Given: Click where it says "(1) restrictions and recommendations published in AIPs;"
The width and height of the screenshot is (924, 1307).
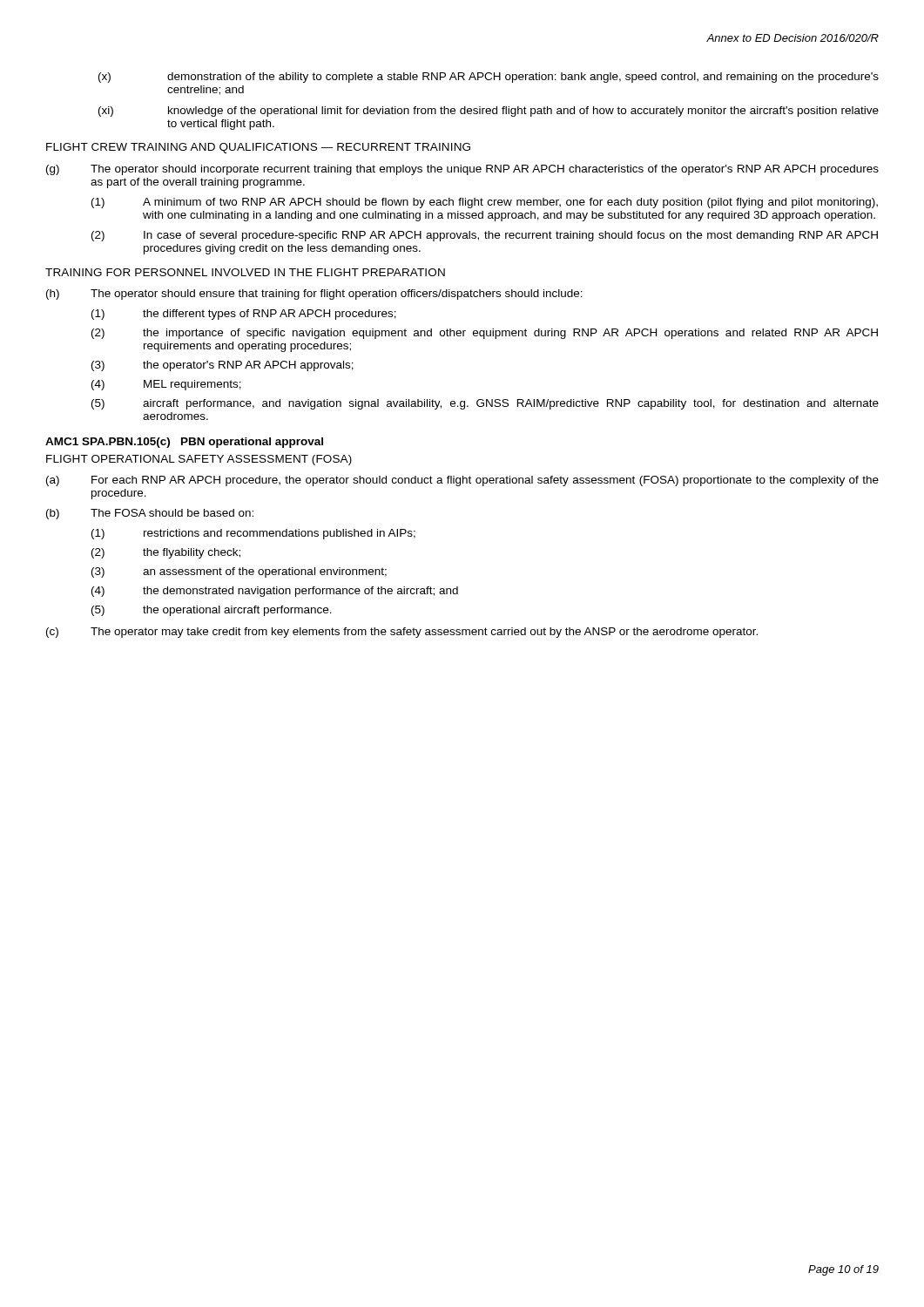Looking at the screenshot, I should click(x=253, y=534).
